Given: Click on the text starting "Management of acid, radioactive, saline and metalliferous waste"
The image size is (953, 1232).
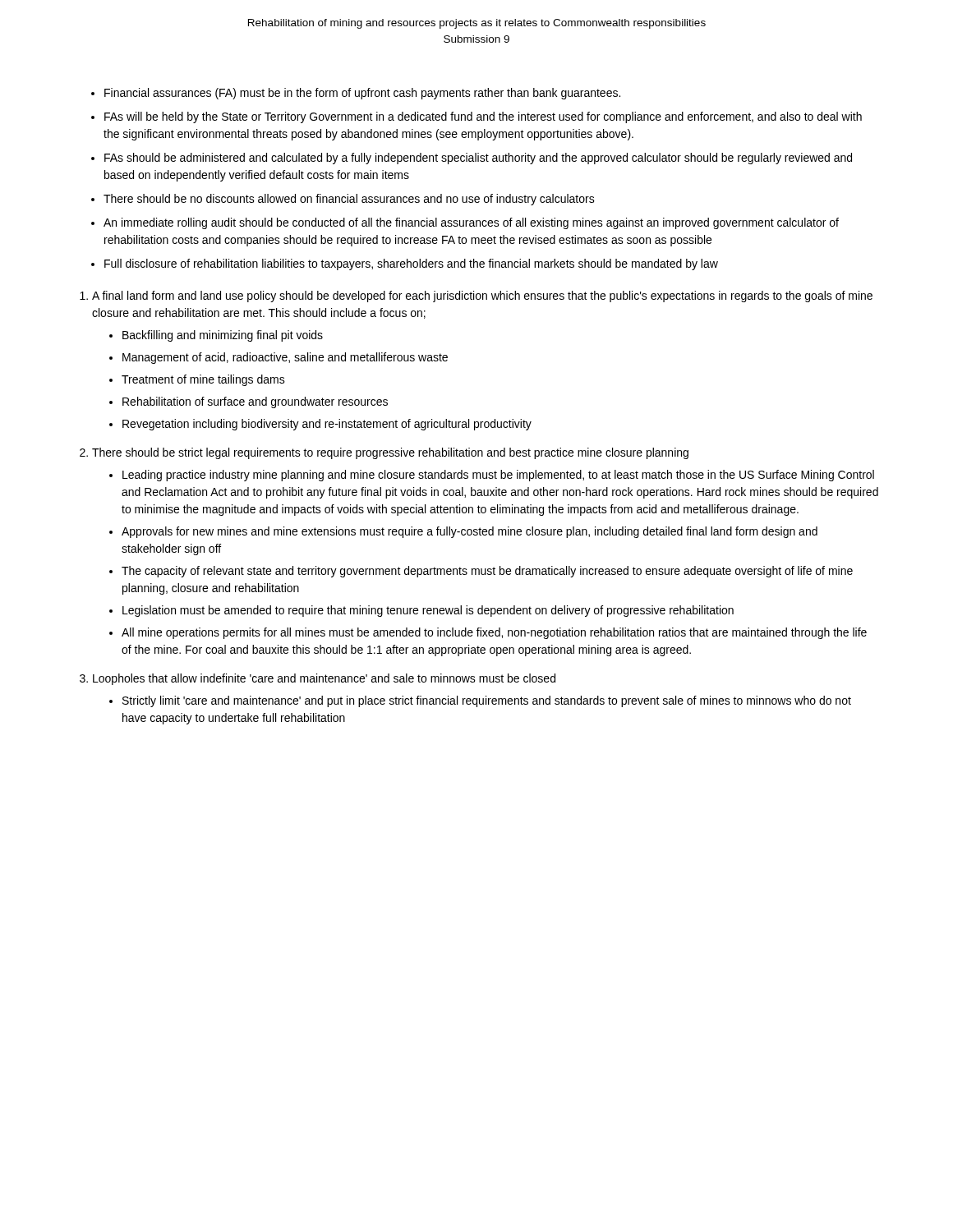Looking at the screenshot, I should pyautogui.click(x=285, y=357).
